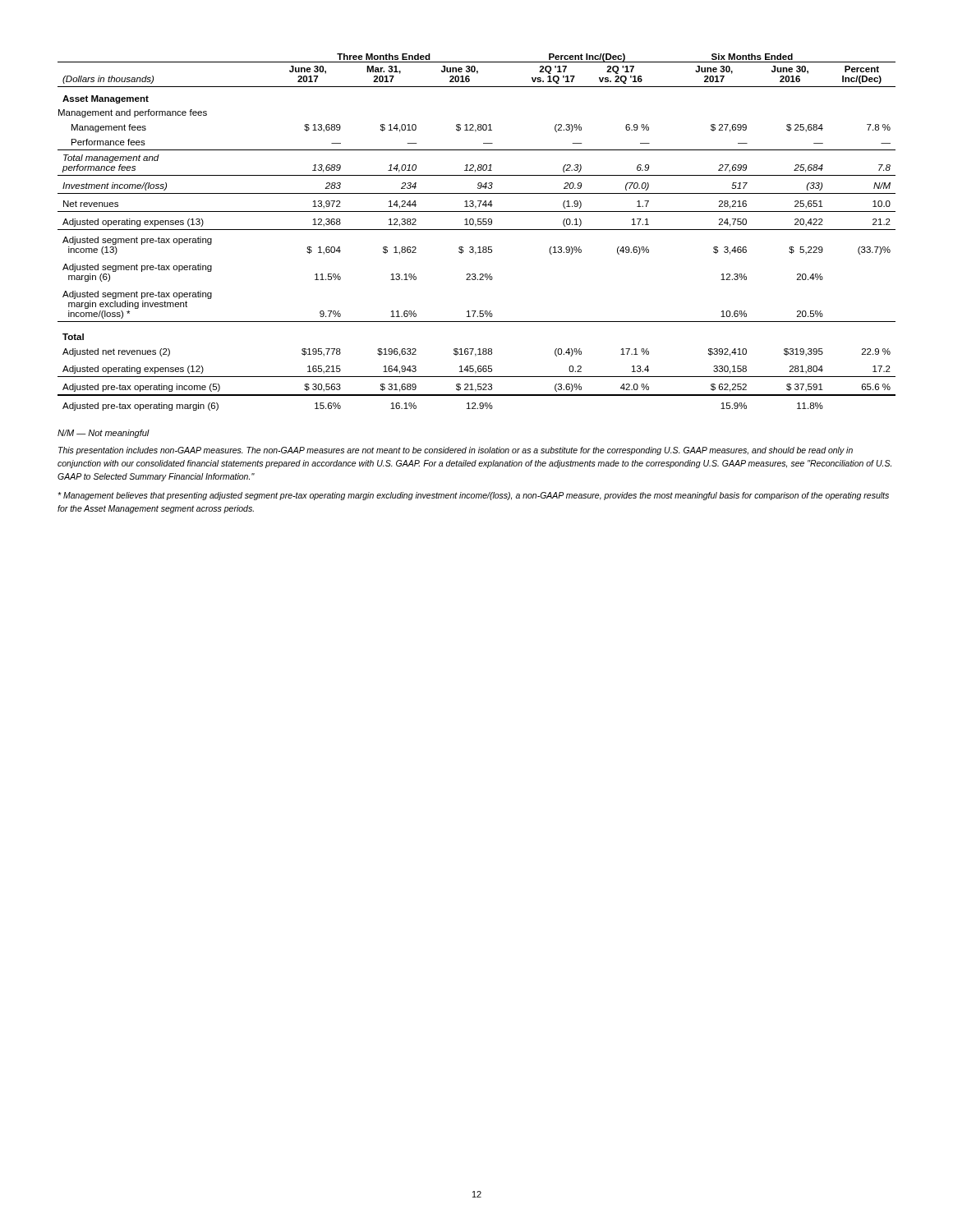Viewport: 953px width, 1232px height.
Task: Select the element starting "N/M — Not meaningful"
Action: 103,433
